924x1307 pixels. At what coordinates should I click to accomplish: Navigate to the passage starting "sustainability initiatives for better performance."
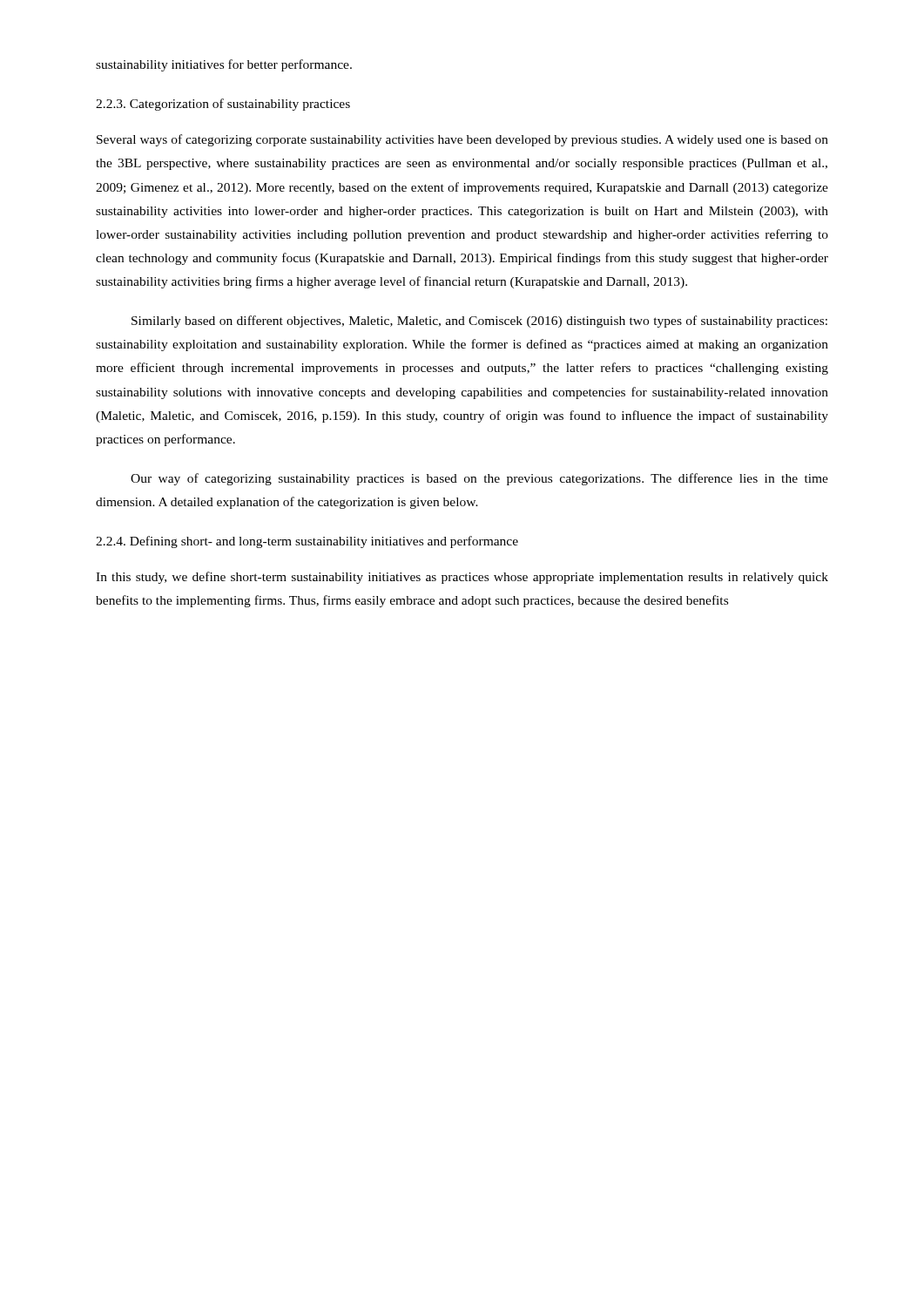[x=224, y=64]
